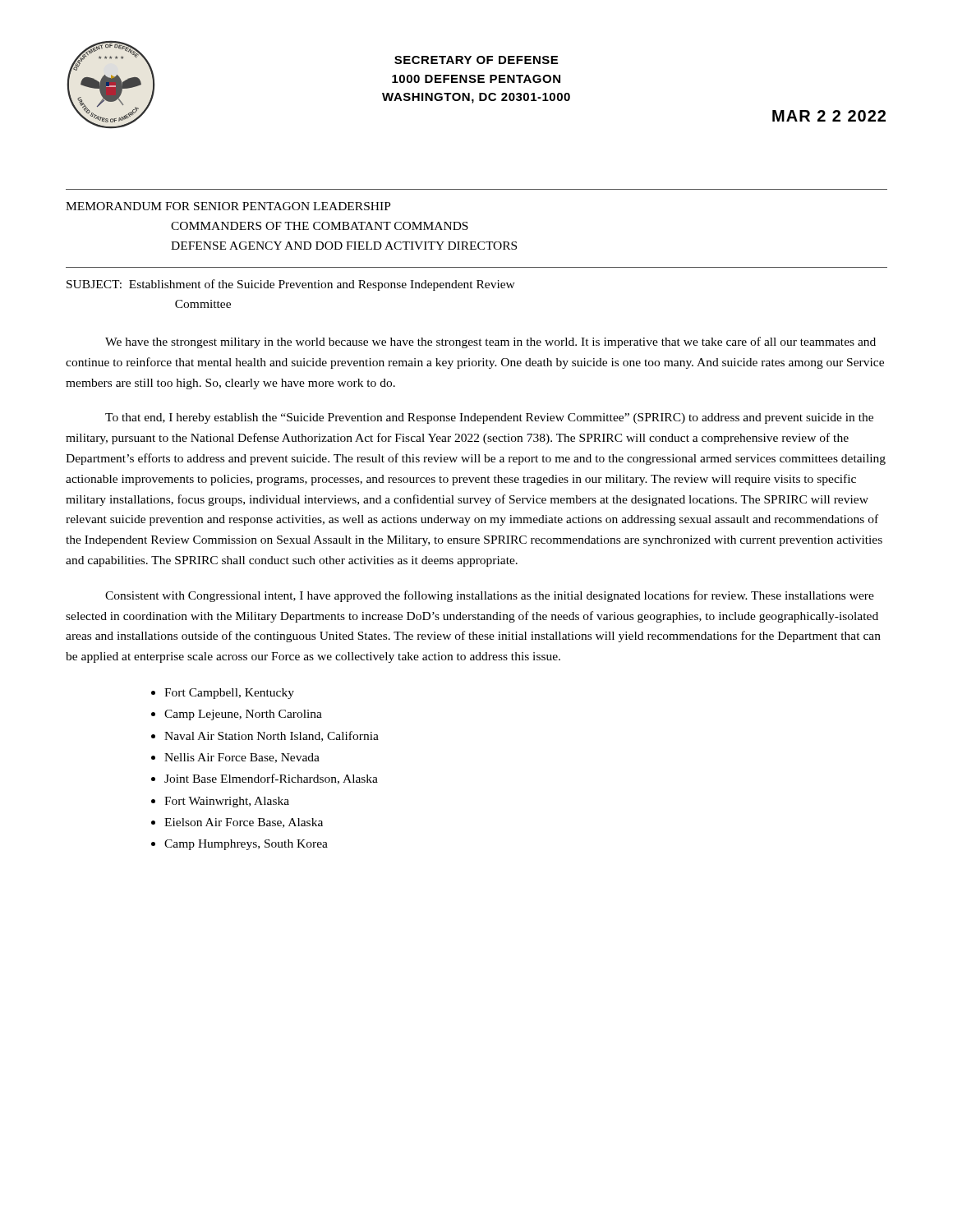Screen dimensions: 1232x953
Task: Find the block starting "MEMORANDUM FOR SENIOR PENTAGON"
Action: click(292, 225)
